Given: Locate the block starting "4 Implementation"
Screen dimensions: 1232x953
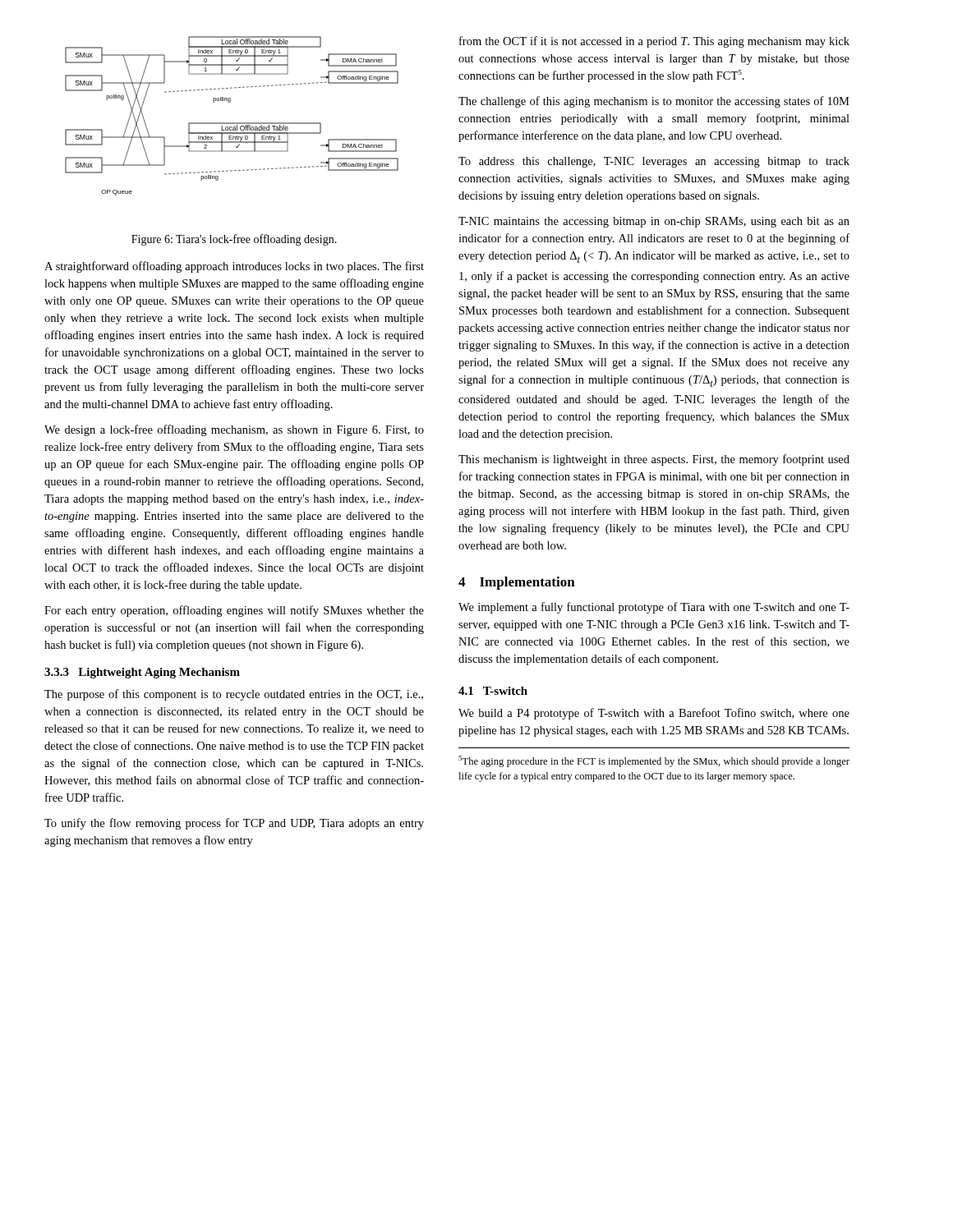Looking at the screenshot, I should 517,582.
